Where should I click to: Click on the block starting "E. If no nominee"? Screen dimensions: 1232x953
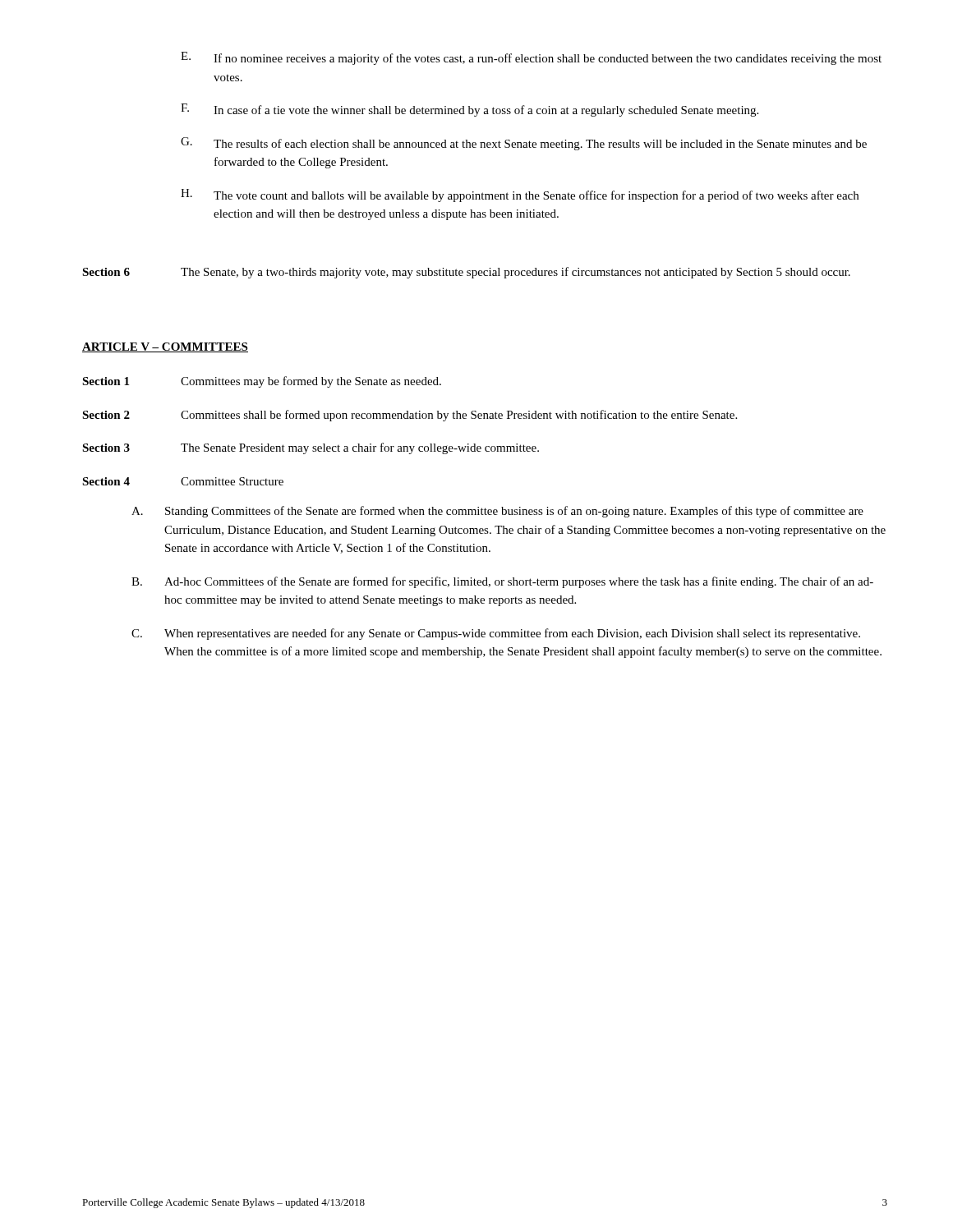(x=534, y=68)
